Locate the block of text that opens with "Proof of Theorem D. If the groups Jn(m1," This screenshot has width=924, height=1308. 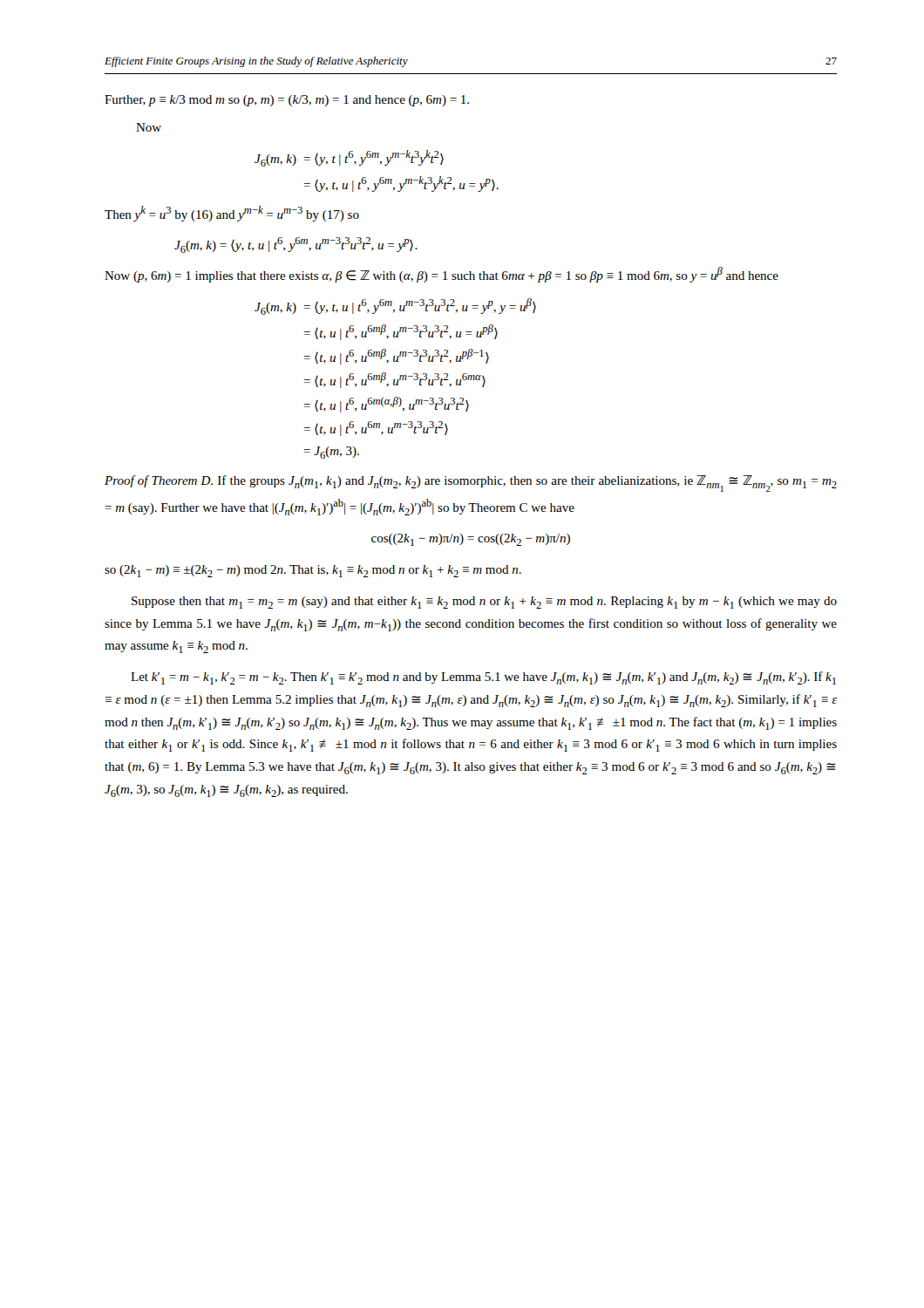471,495
